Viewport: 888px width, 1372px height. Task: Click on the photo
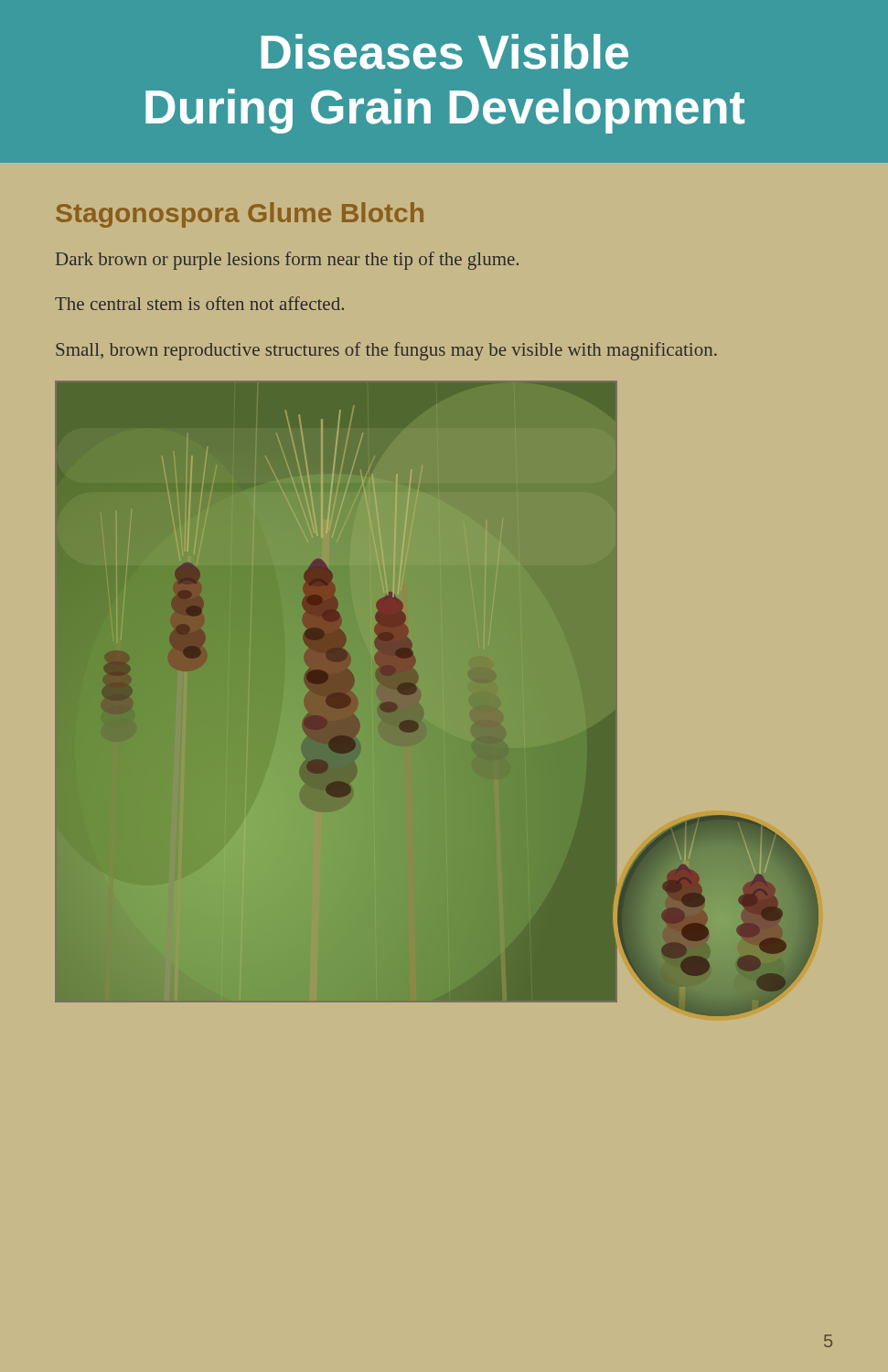coord(439,705)
